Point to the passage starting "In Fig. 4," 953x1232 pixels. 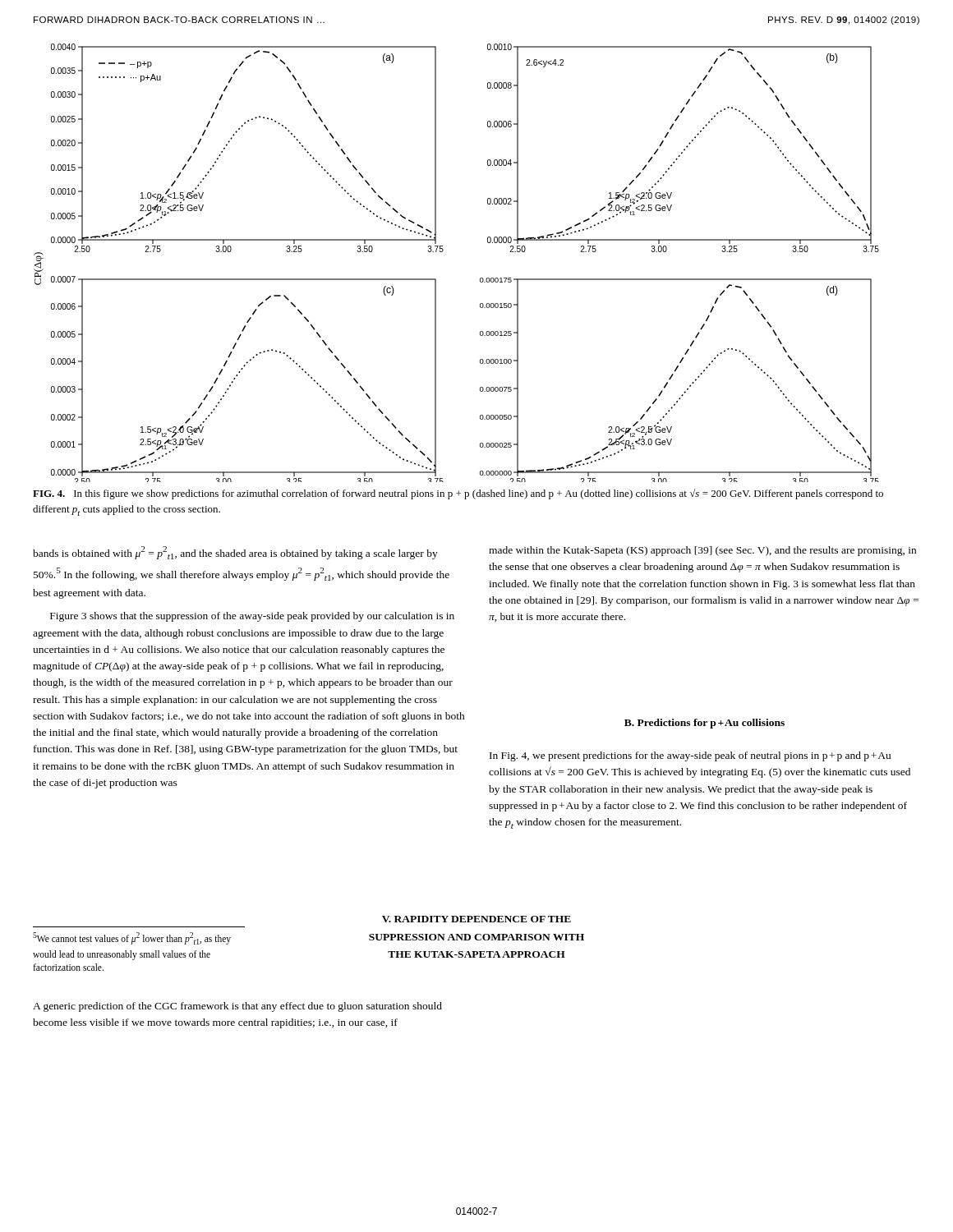(704, 790)
